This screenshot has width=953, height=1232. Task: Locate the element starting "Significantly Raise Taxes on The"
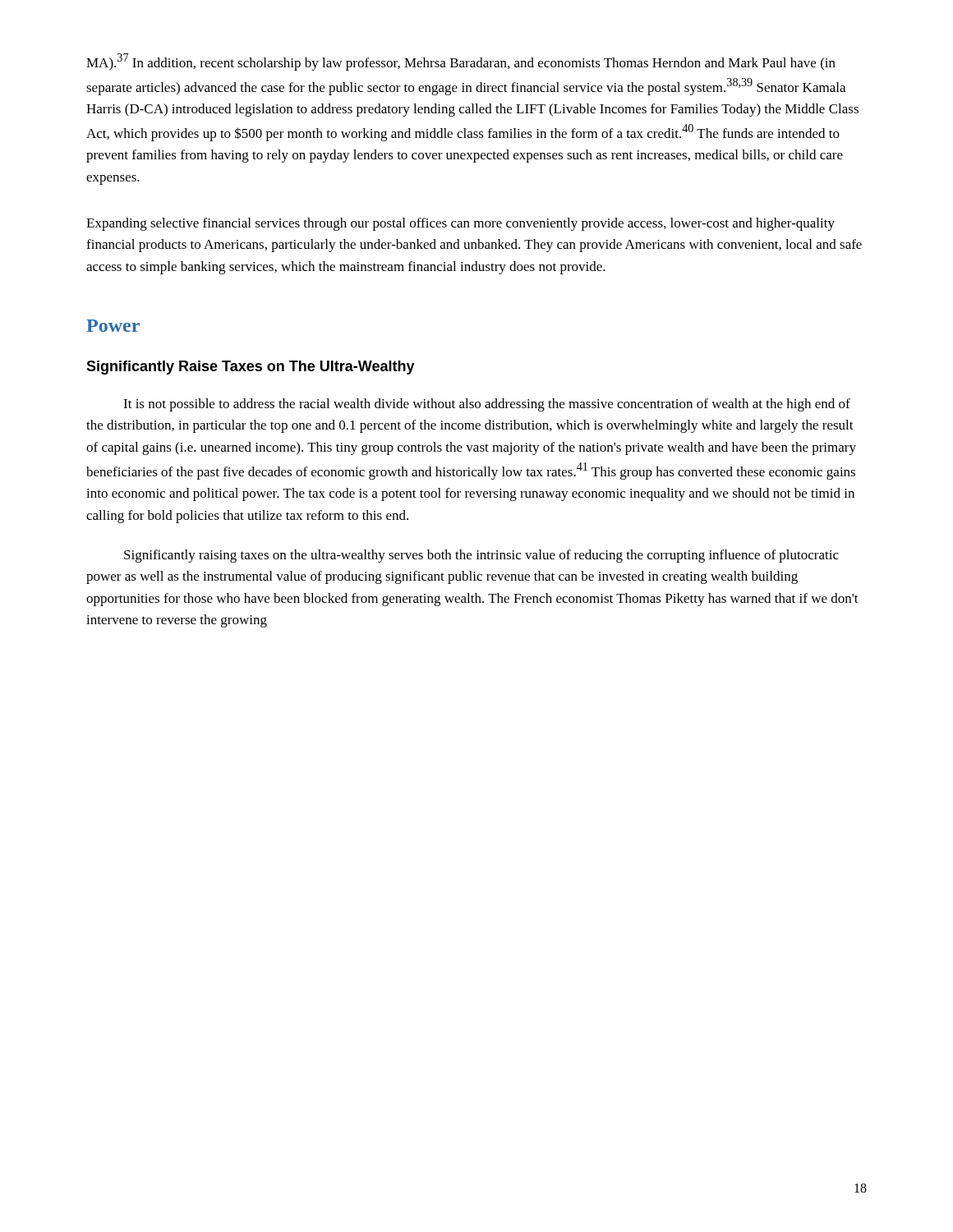tap(250, 367)
